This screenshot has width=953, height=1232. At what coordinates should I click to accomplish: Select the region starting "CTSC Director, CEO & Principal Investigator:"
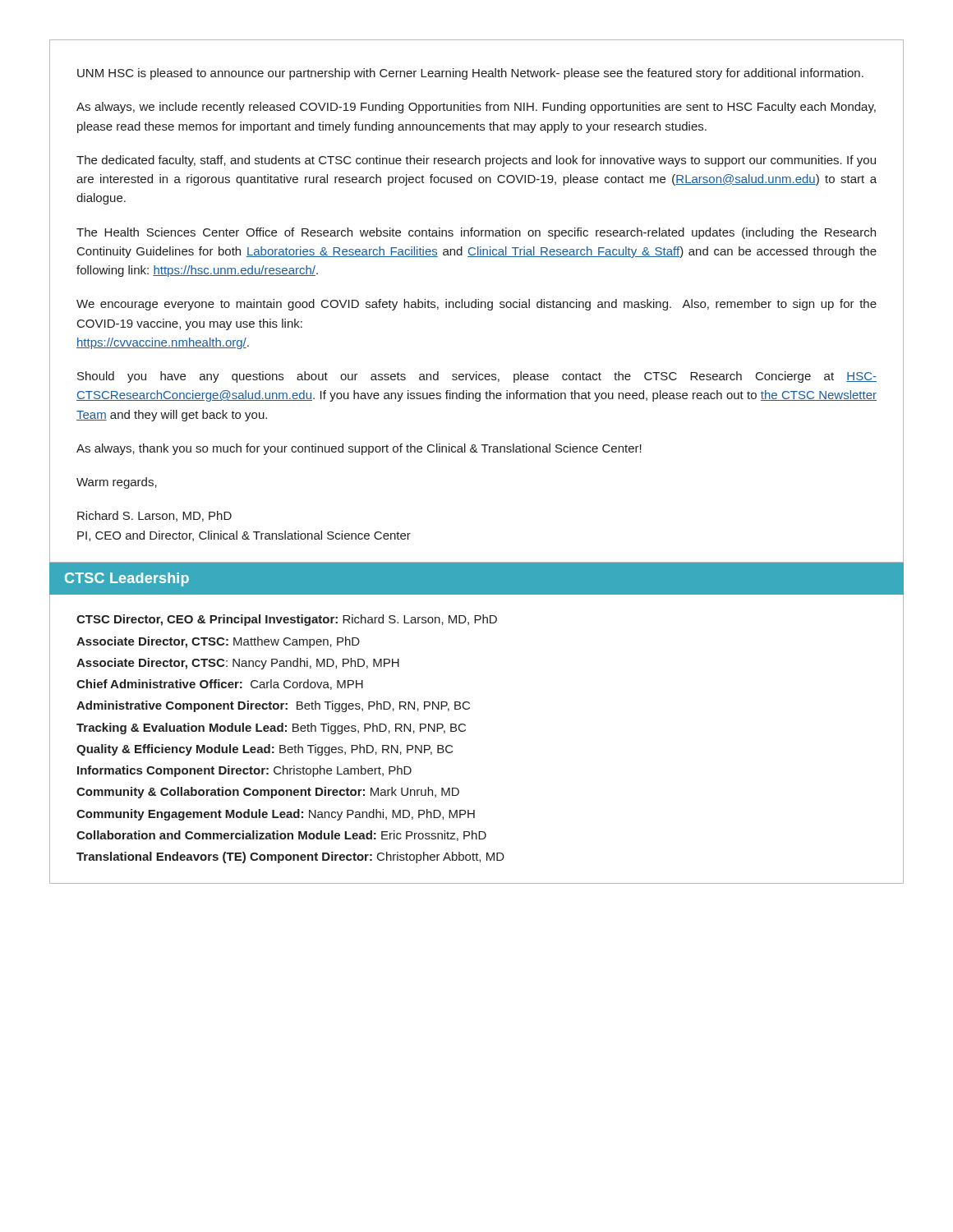click(x=287, y=620)
